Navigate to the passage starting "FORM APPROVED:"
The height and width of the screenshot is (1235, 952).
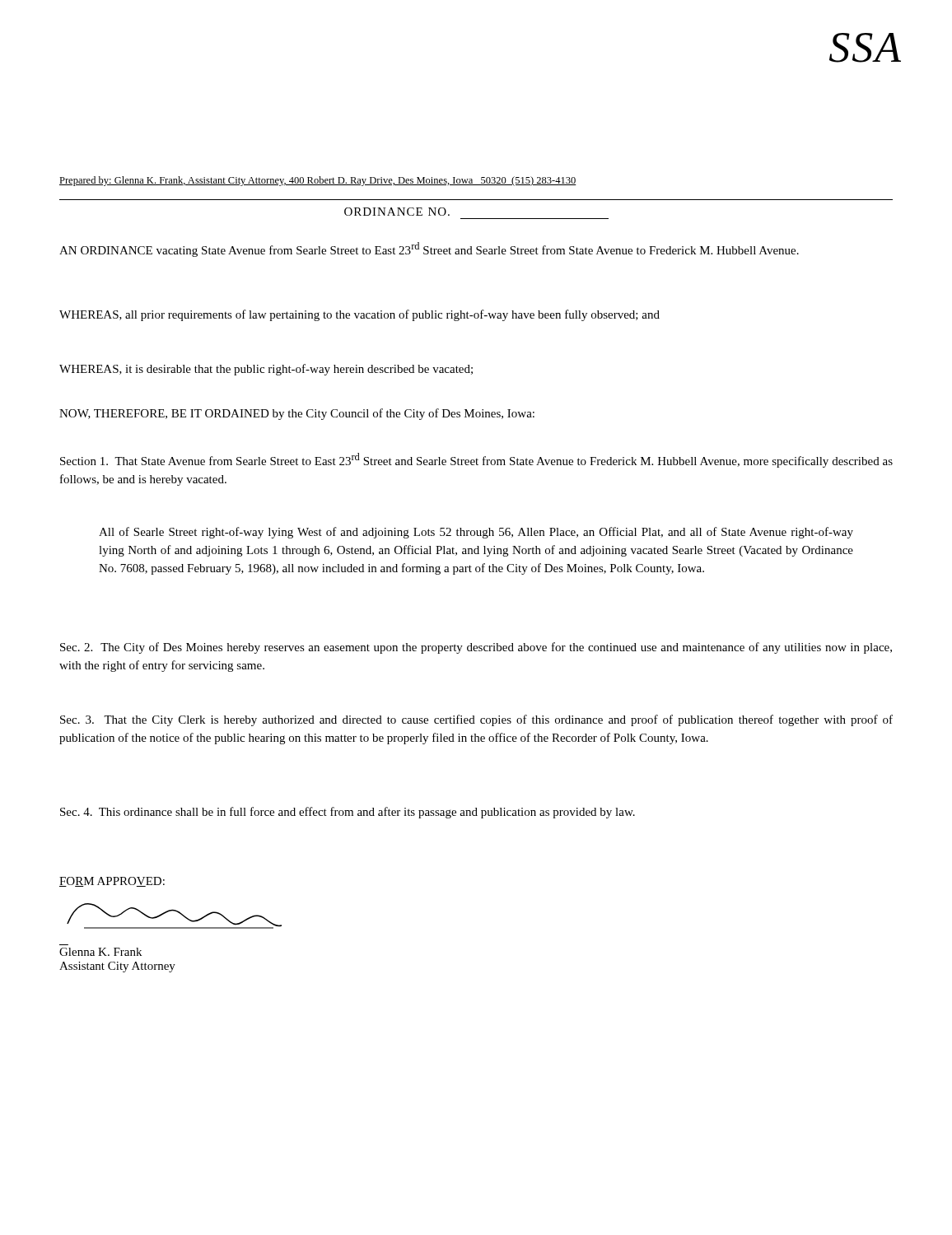click(112, 881)
